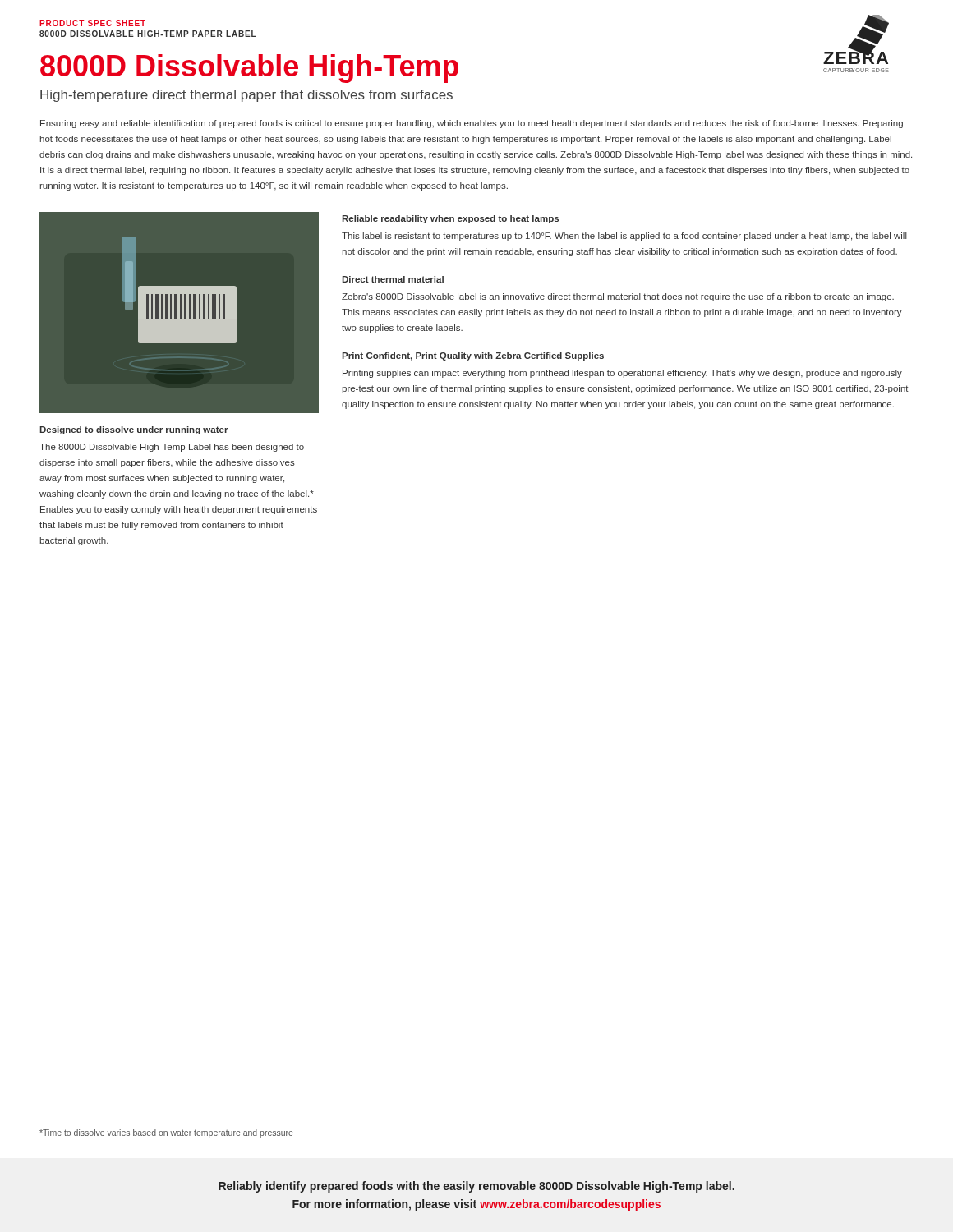Locate the section header containing "Reliable readability when exposed to heat lamps"
Image resolution: width=953 pixels, height=1232 pixels.
[450, 219]
